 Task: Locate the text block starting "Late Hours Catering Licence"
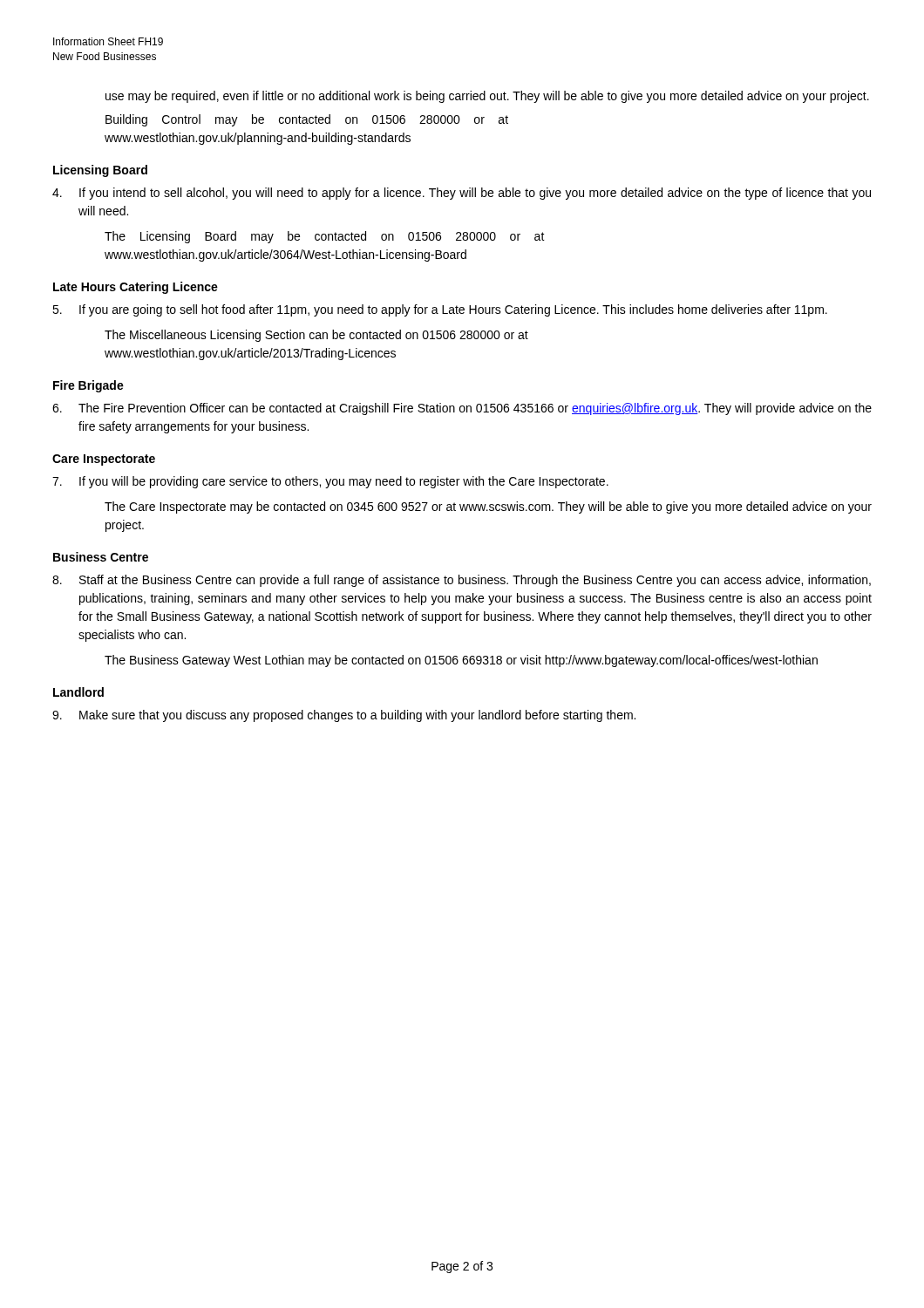(x=135, y=287)
